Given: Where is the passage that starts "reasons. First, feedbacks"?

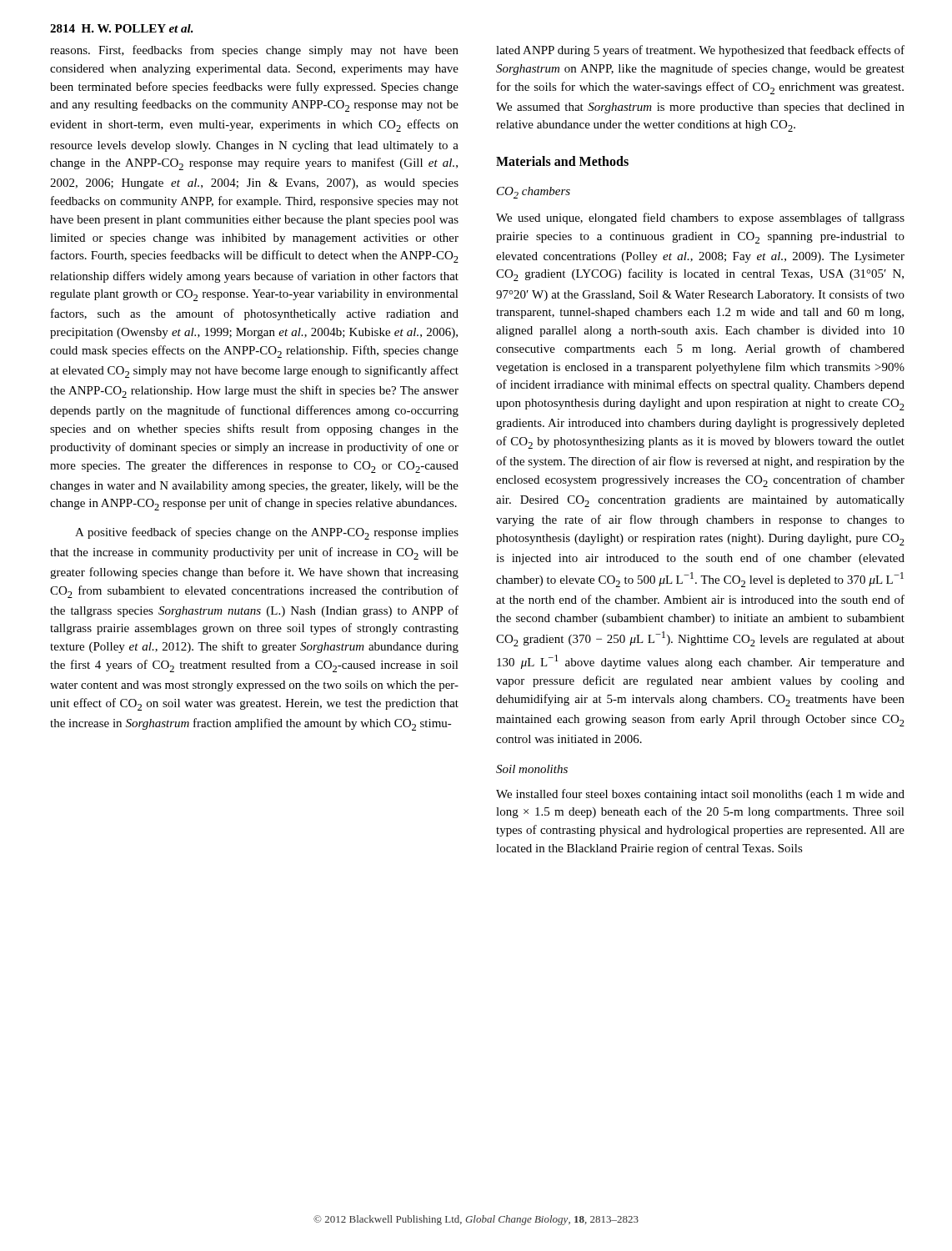Looking at the screenshot, I should point(254,278).
